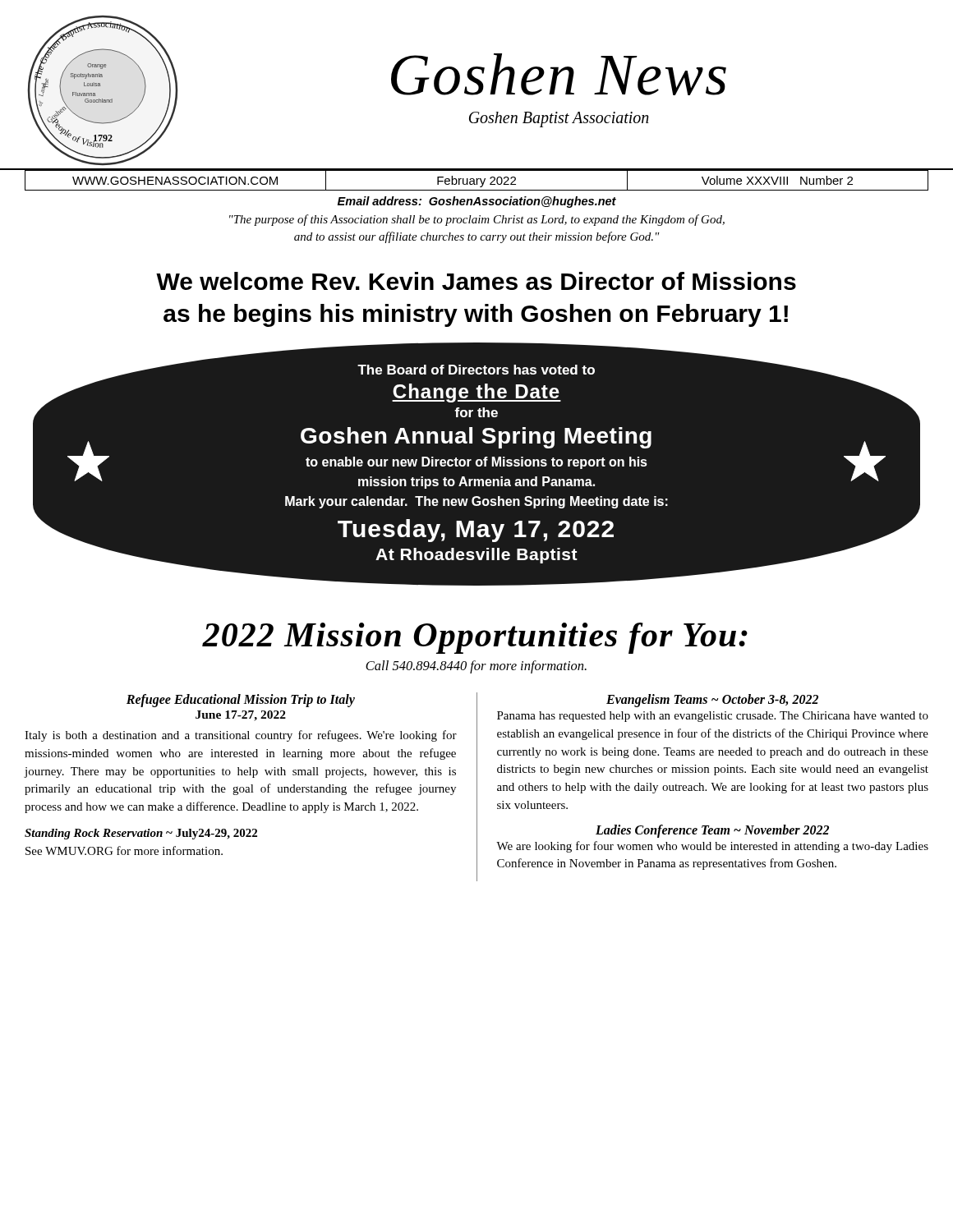Find the element starting "Refugee Educational Mission Trip to Italy"
Viewport: 953px width, 1232px height.
point(240,699)
